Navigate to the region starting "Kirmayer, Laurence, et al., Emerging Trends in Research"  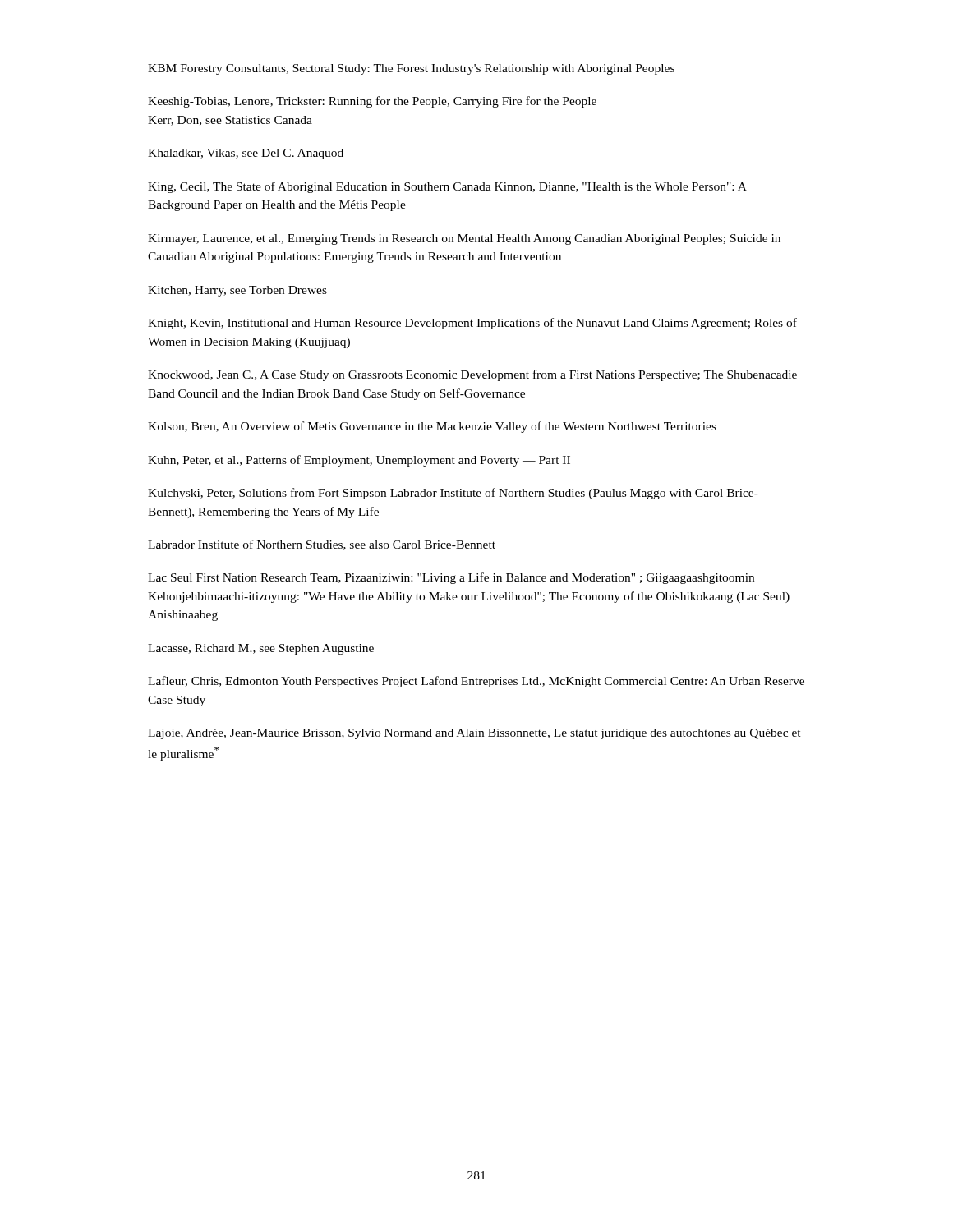click(x=464, y=247)
